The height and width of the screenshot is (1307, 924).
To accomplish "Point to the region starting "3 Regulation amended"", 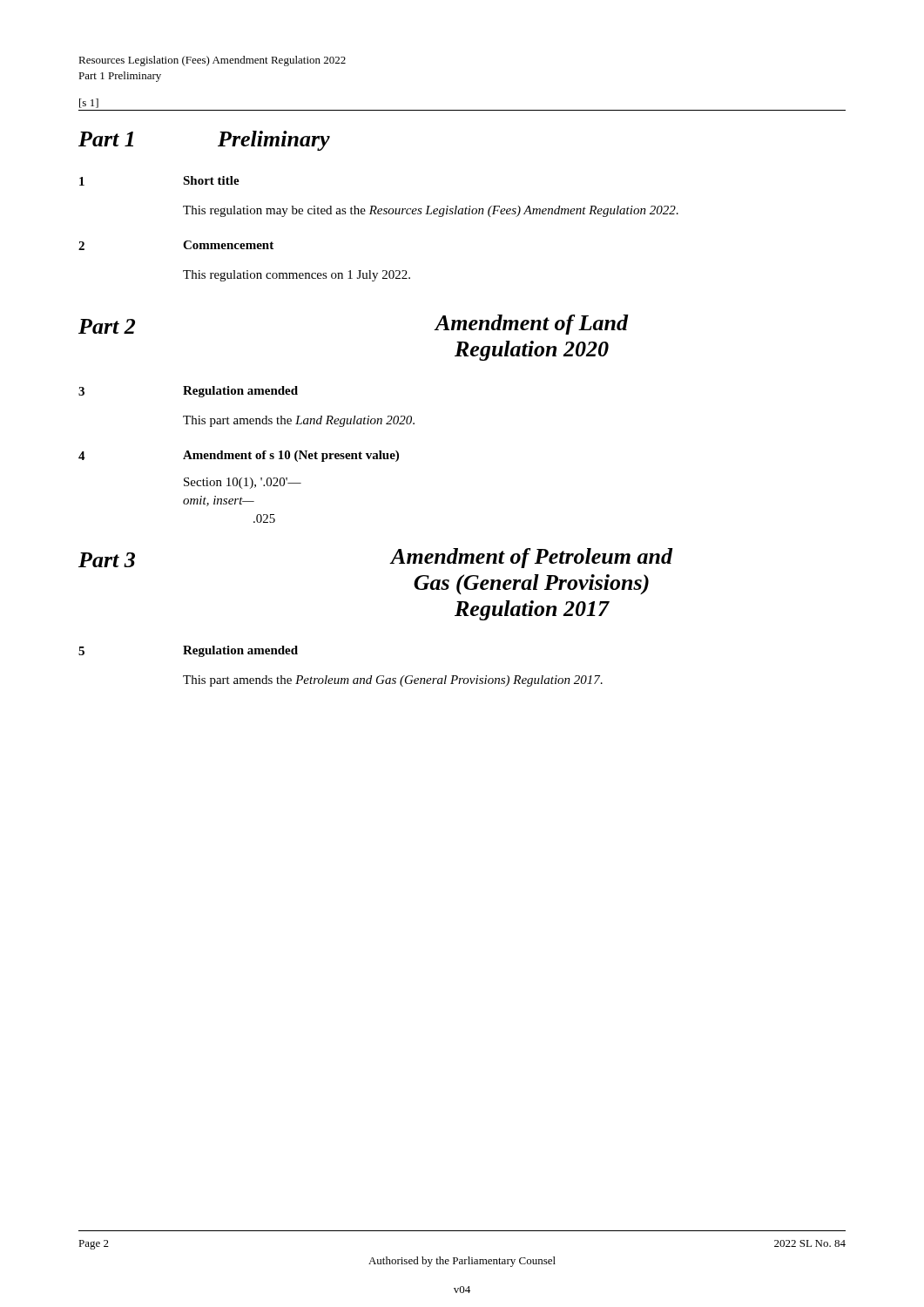I will [188, 392].
